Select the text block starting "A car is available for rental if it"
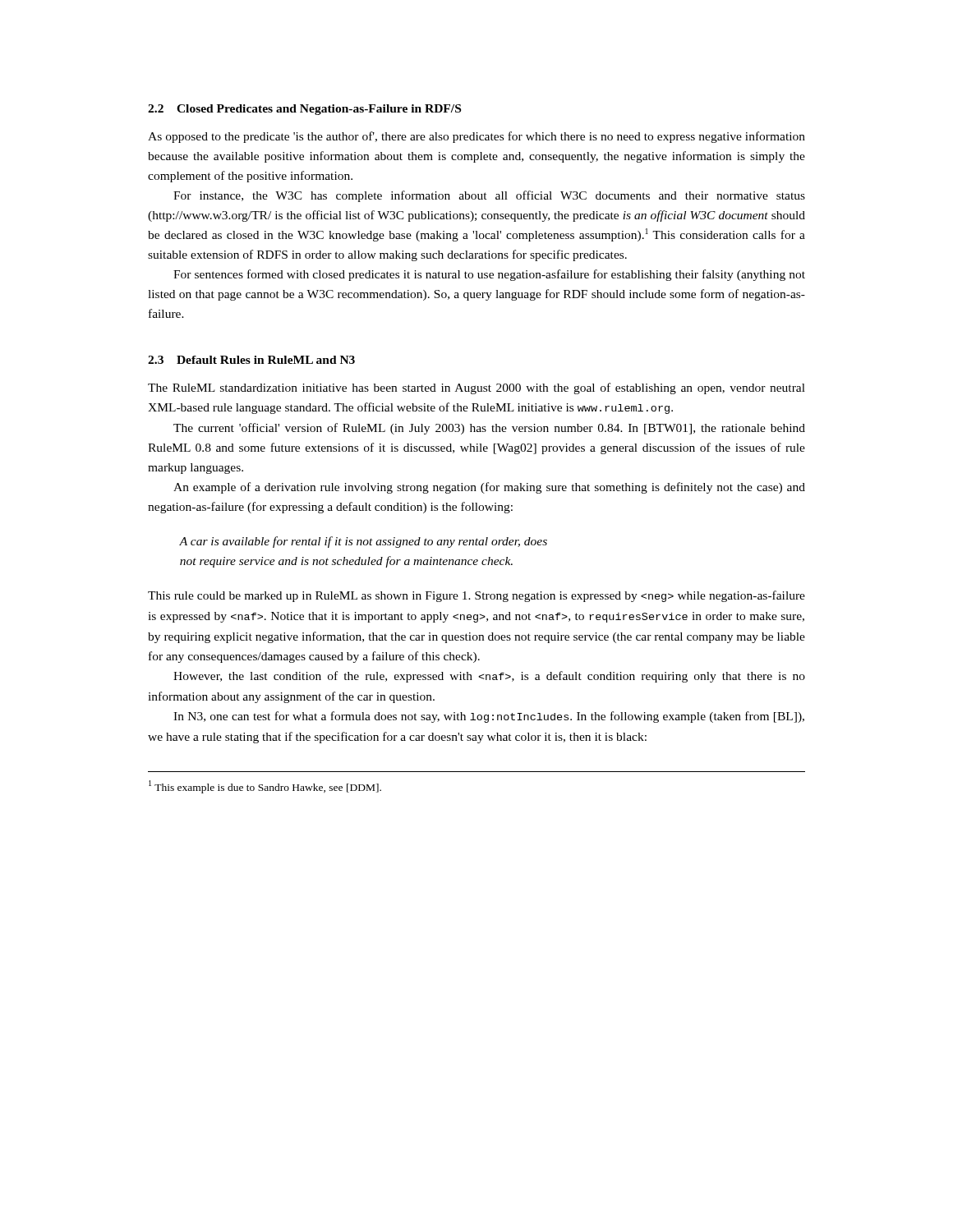This screenshot has width=953, height=1232. (364, 551)
